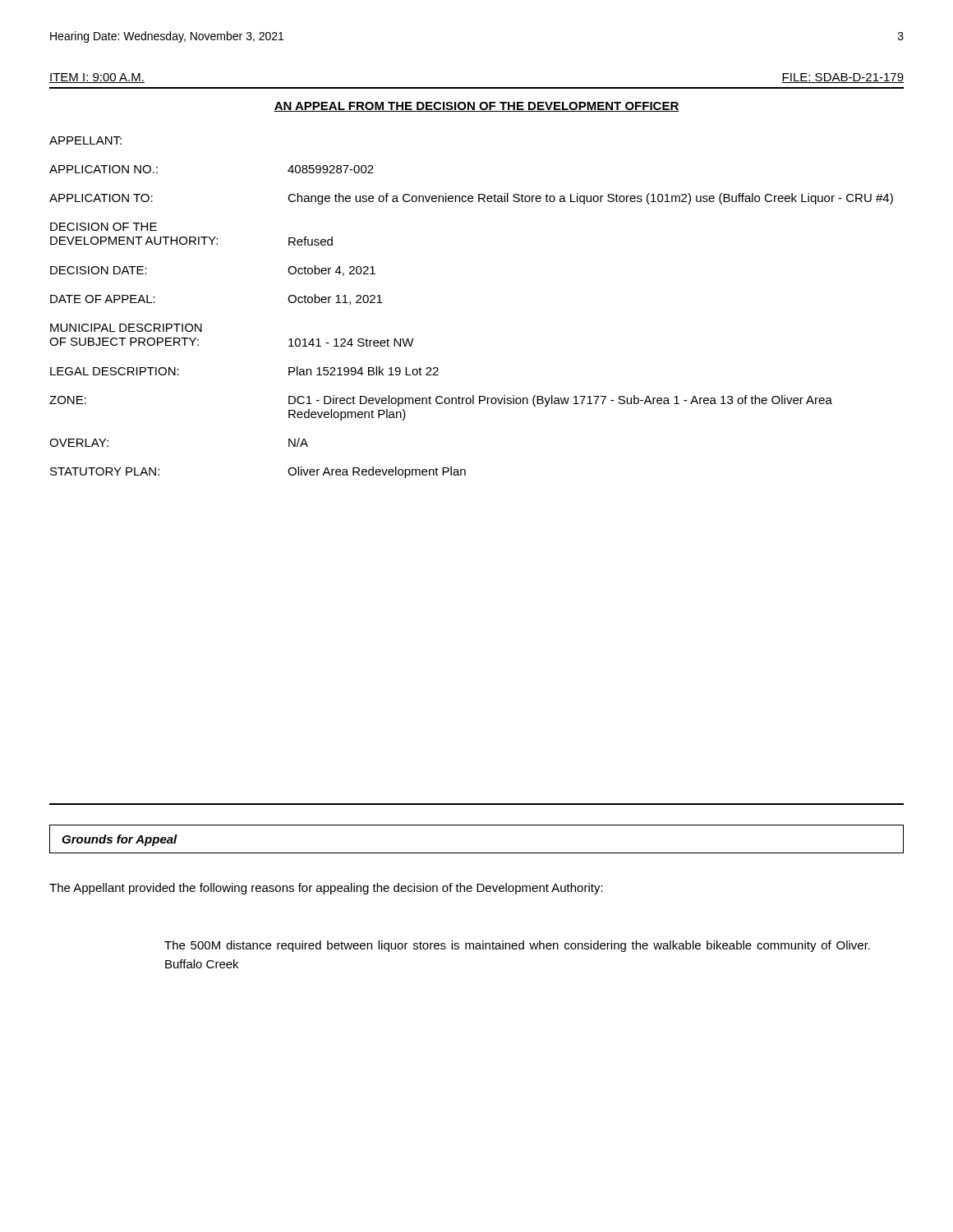Image resolution: width=953 pixels, height=1232 pixels.
Task: Click on the text starting "LEGAL DESCRIPTION: Plan 1521994 Blk 19 Lot 22"
Action: (x=113, y=371)
